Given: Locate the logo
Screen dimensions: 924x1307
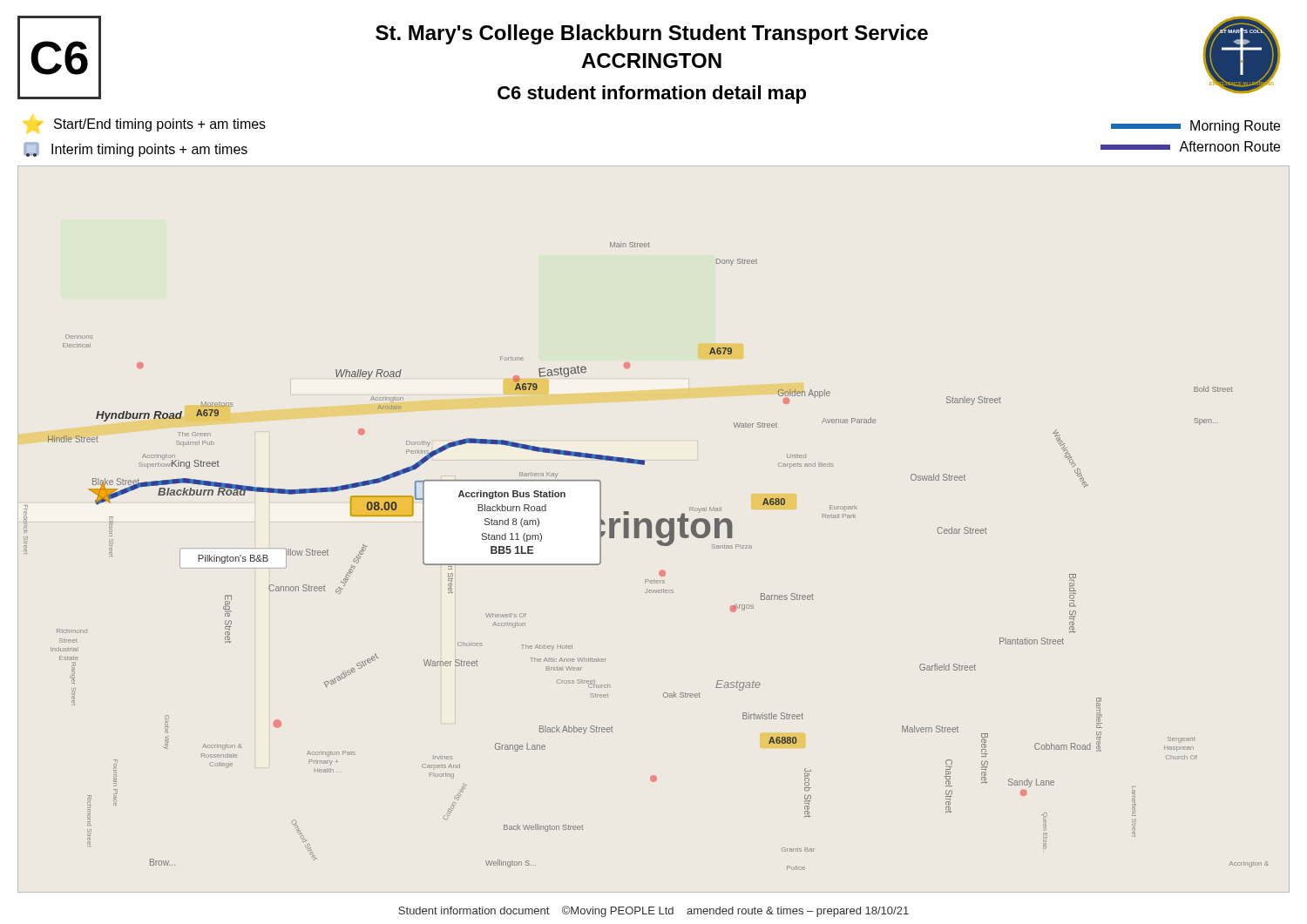Looking at the screenshot, I should 1242,55.
